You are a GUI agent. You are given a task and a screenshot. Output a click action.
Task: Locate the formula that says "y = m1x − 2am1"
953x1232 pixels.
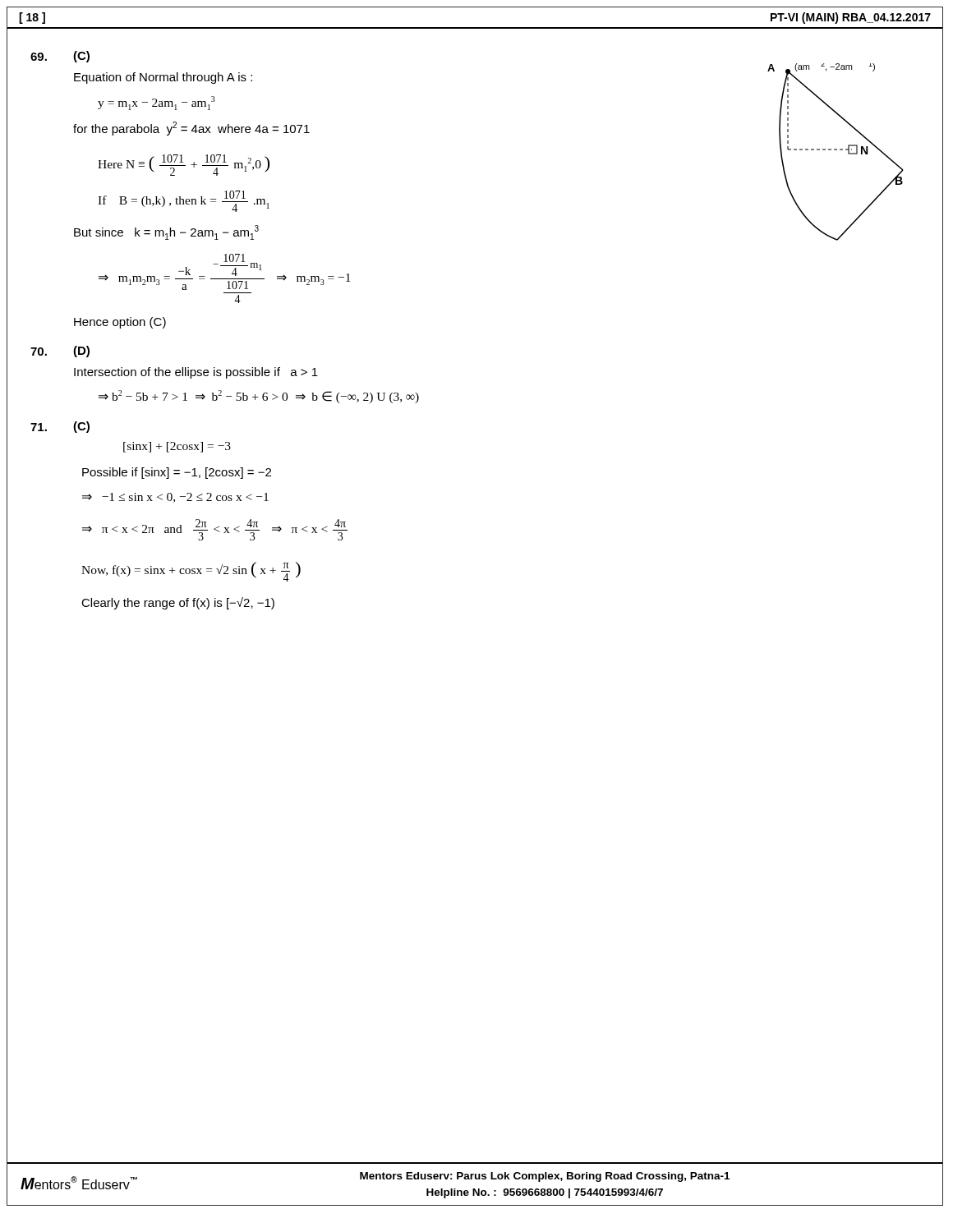point(156,103)
